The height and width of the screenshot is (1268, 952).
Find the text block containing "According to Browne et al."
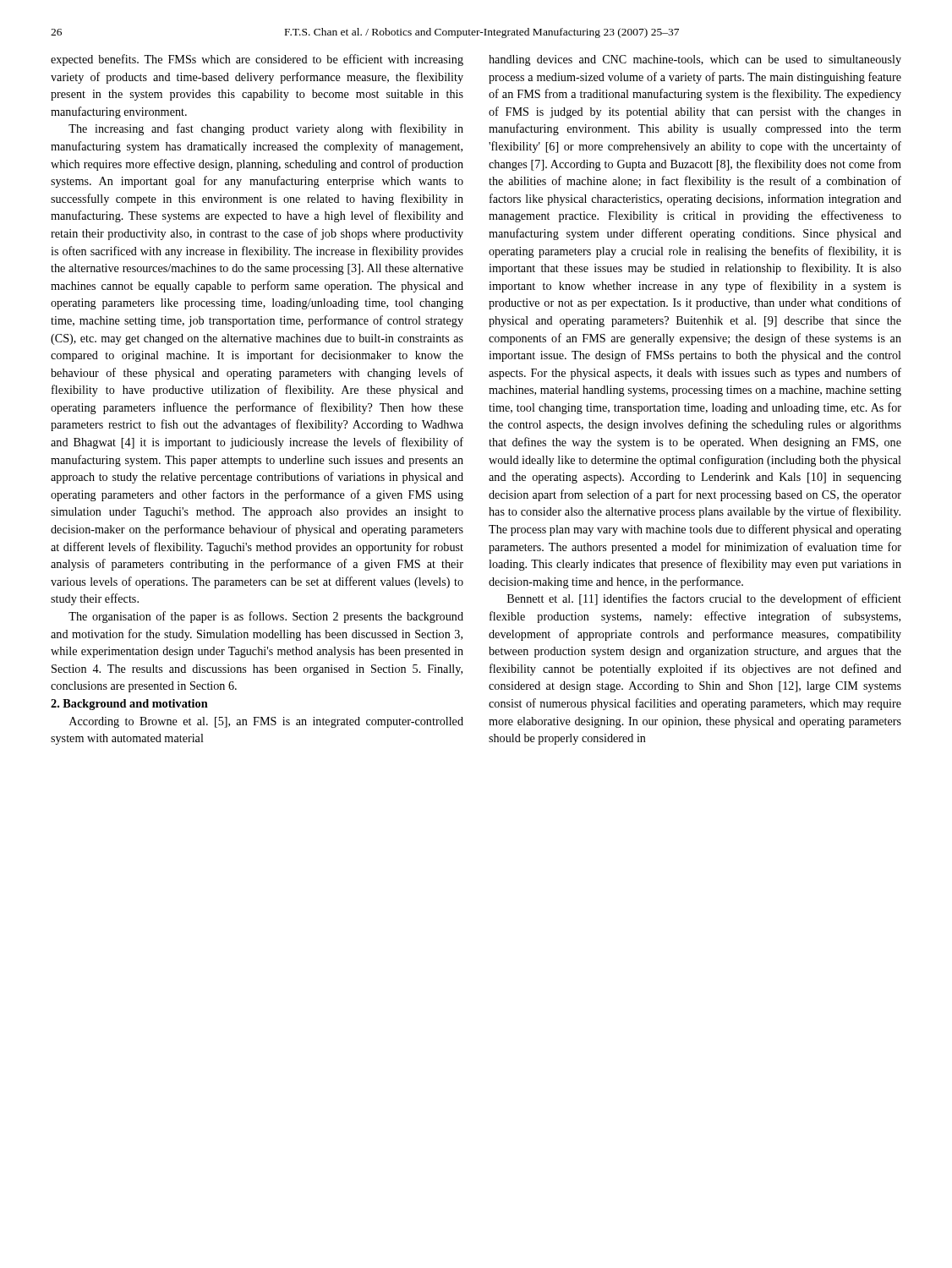257,729
